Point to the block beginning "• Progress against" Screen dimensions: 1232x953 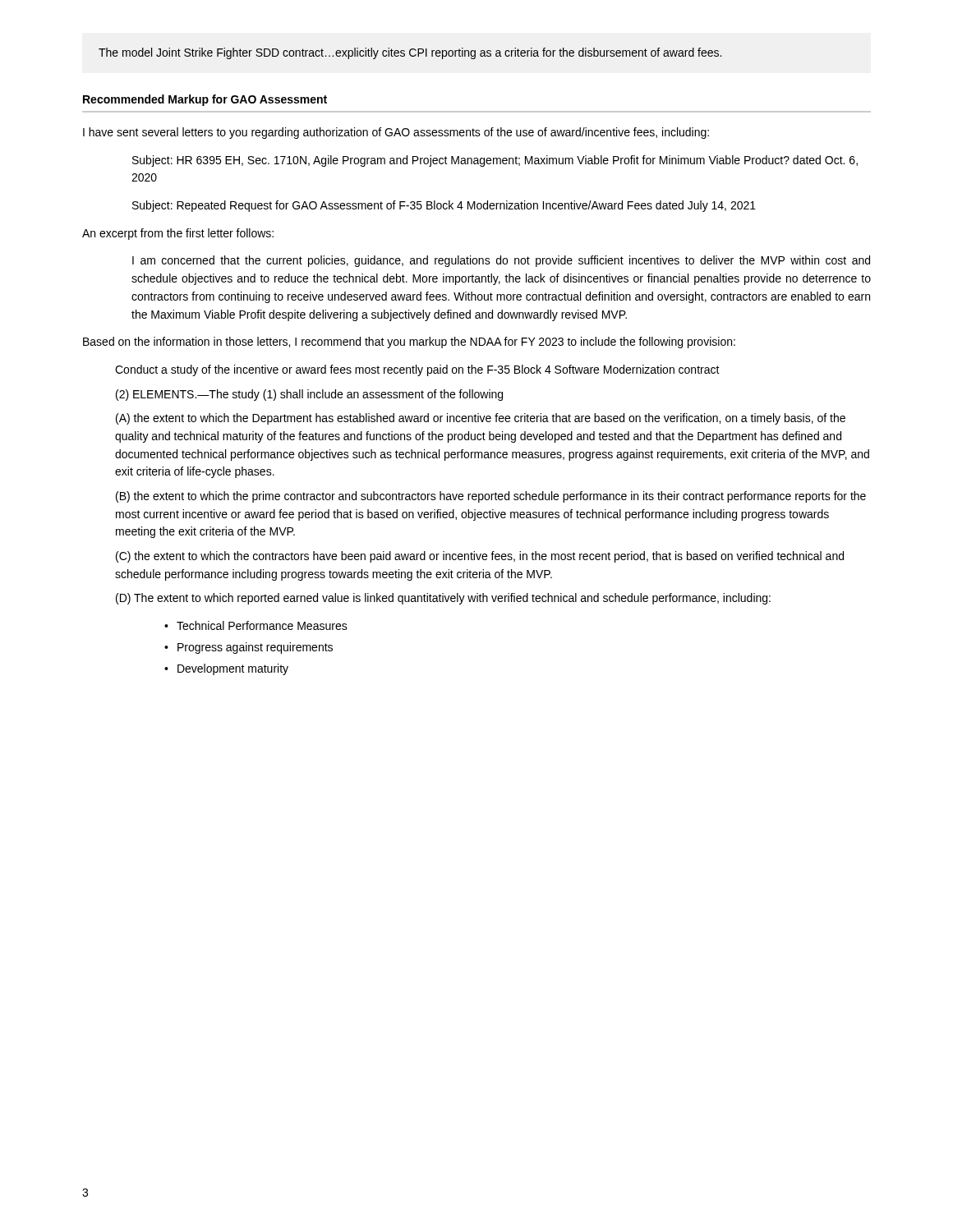point(249,648)
